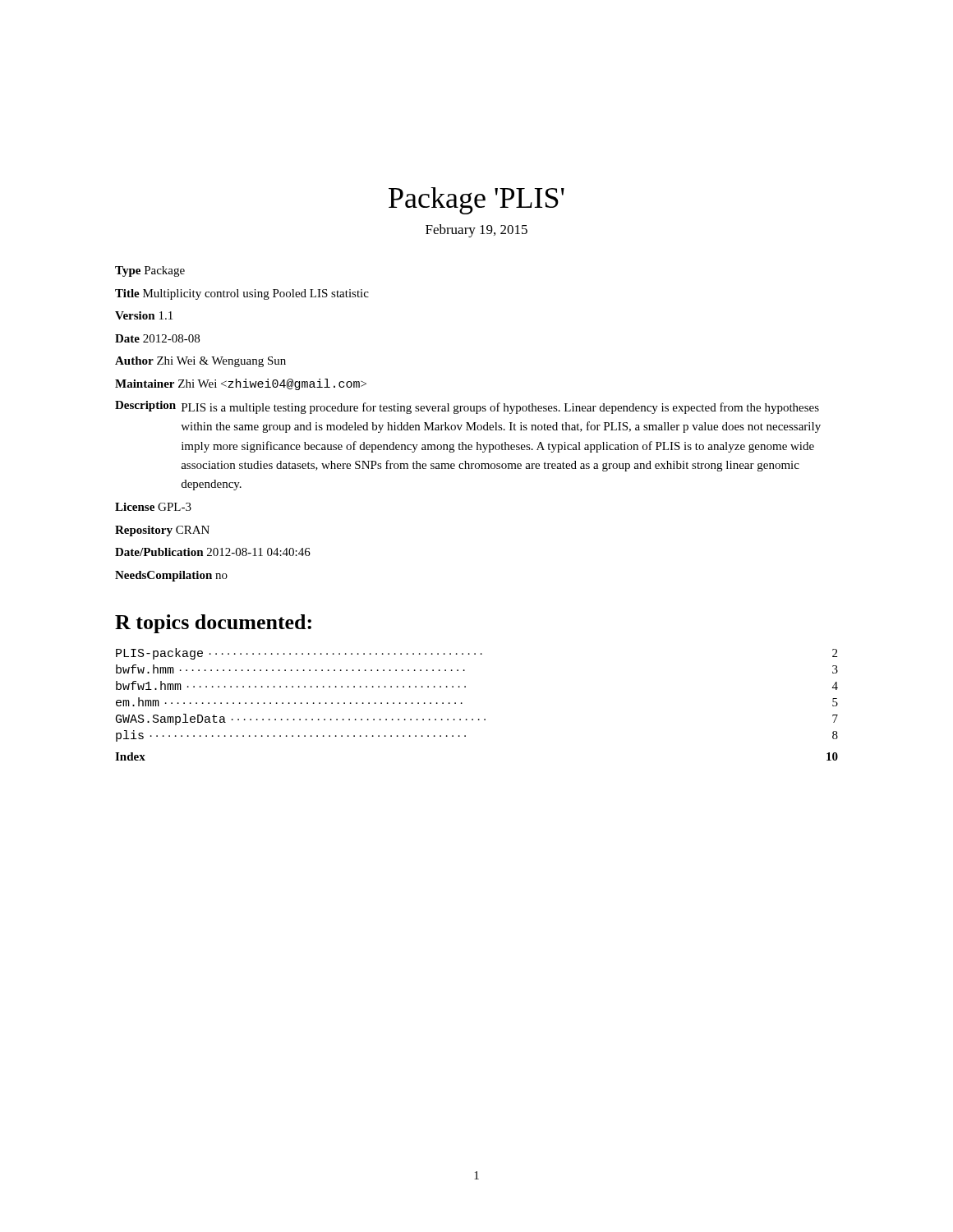Viewport: 953px width, 1232px height.
Task: Find the text starting "Author Zhi Wei &"
Action: [201, 361]
